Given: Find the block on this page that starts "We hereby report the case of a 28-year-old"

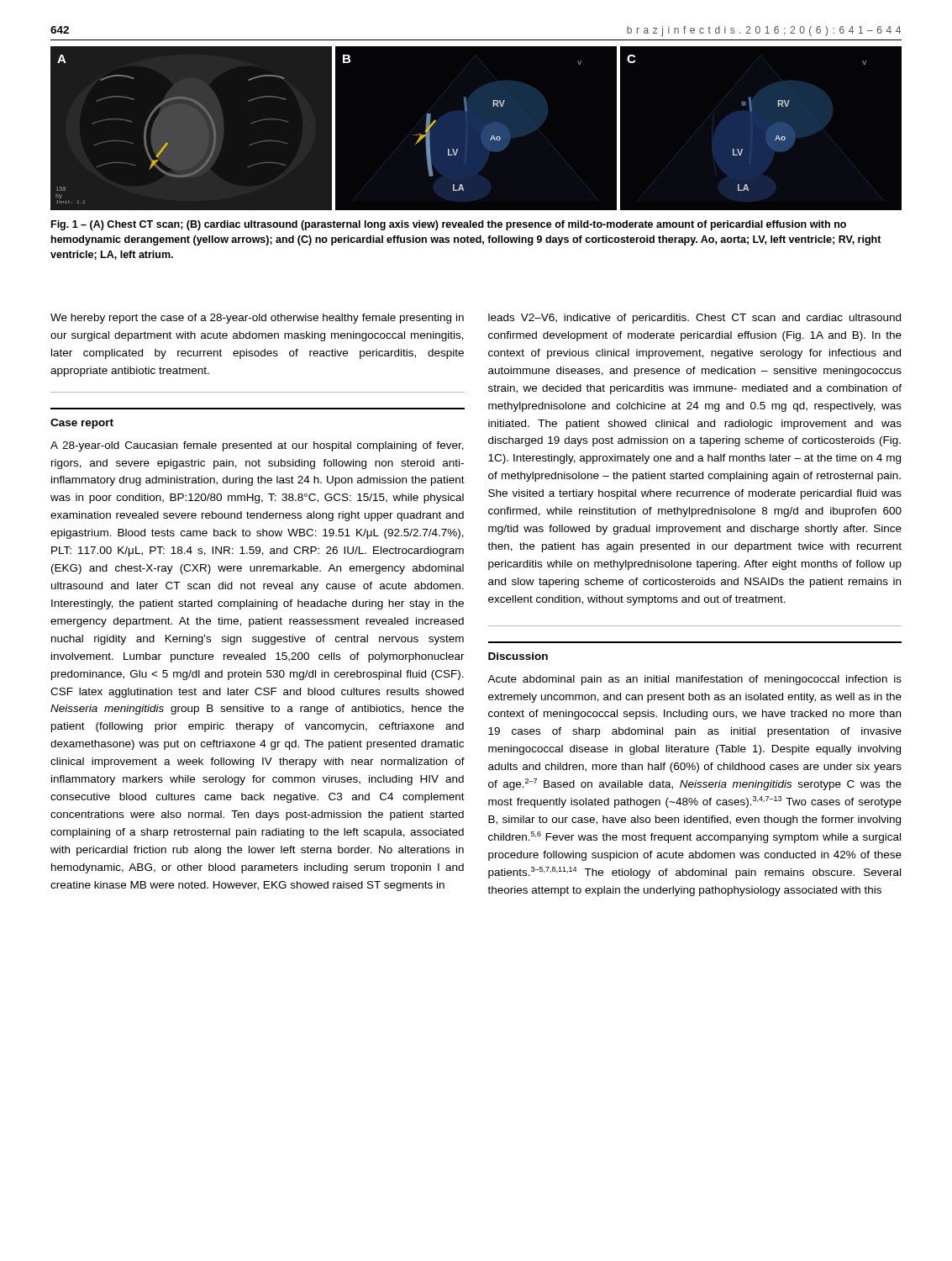Looking at the screenshot, I should coord(257,344).
